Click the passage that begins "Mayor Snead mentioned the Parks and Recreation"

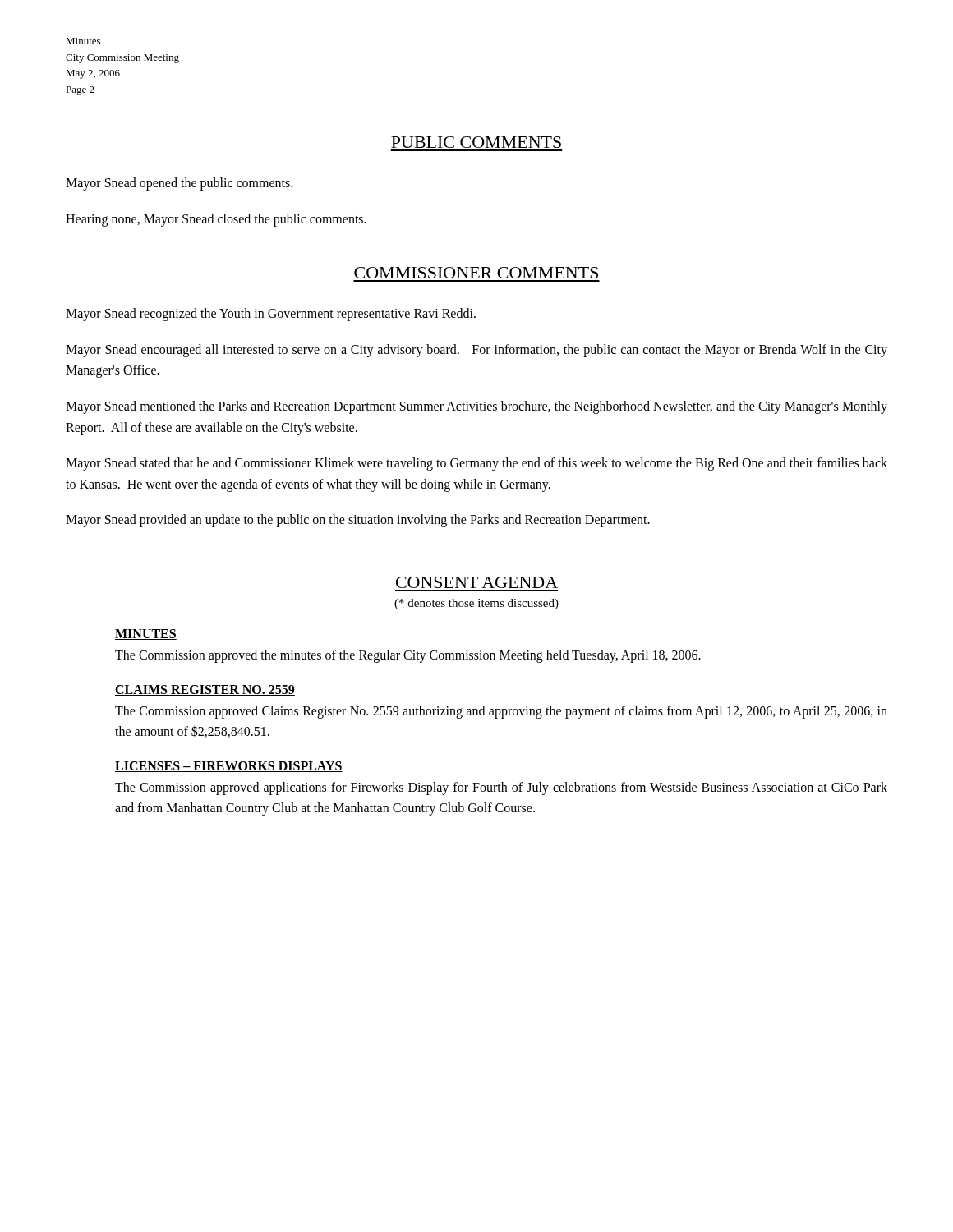[x=476, y=417]
